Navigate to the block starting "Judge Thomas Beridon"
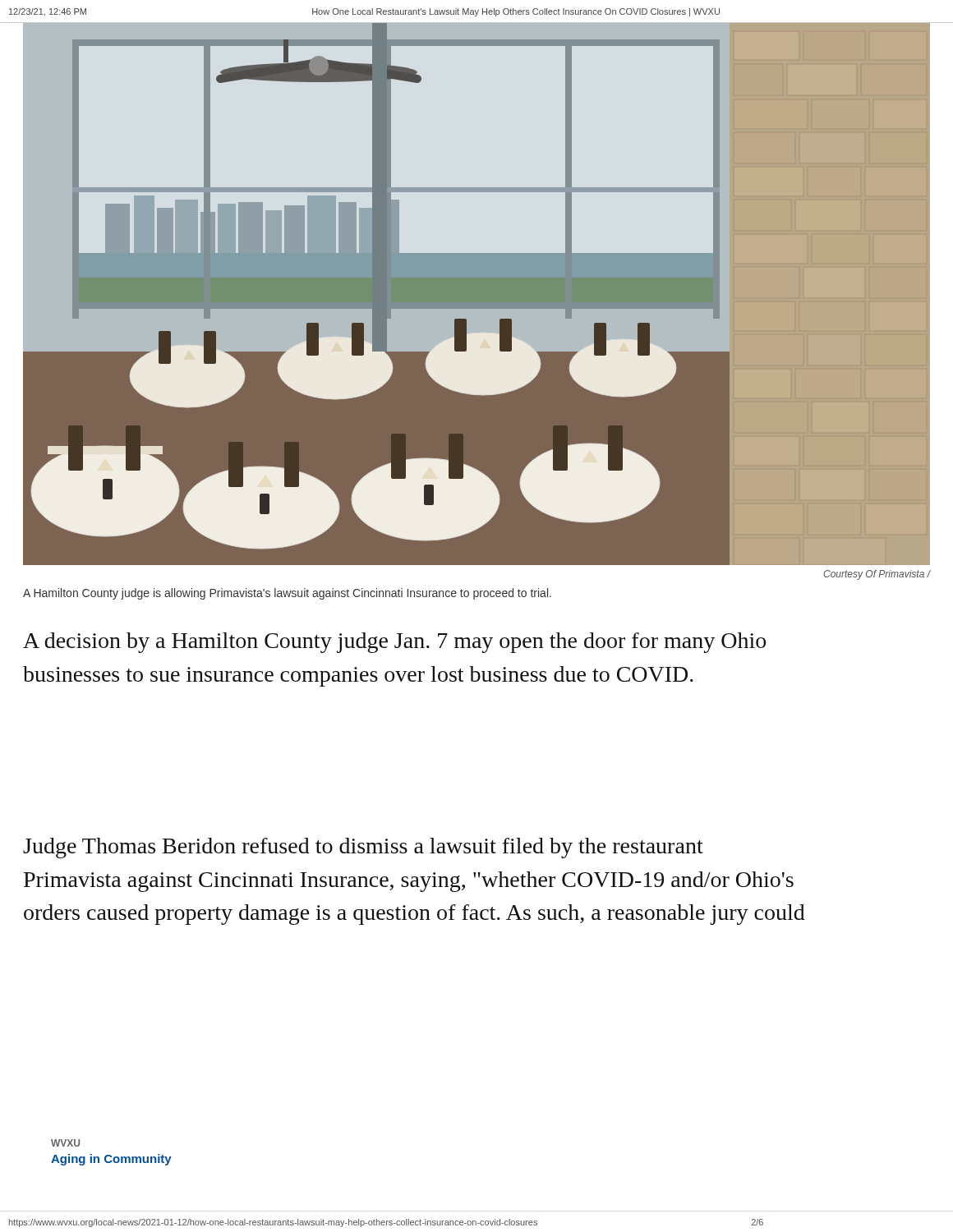 (414, 879)
